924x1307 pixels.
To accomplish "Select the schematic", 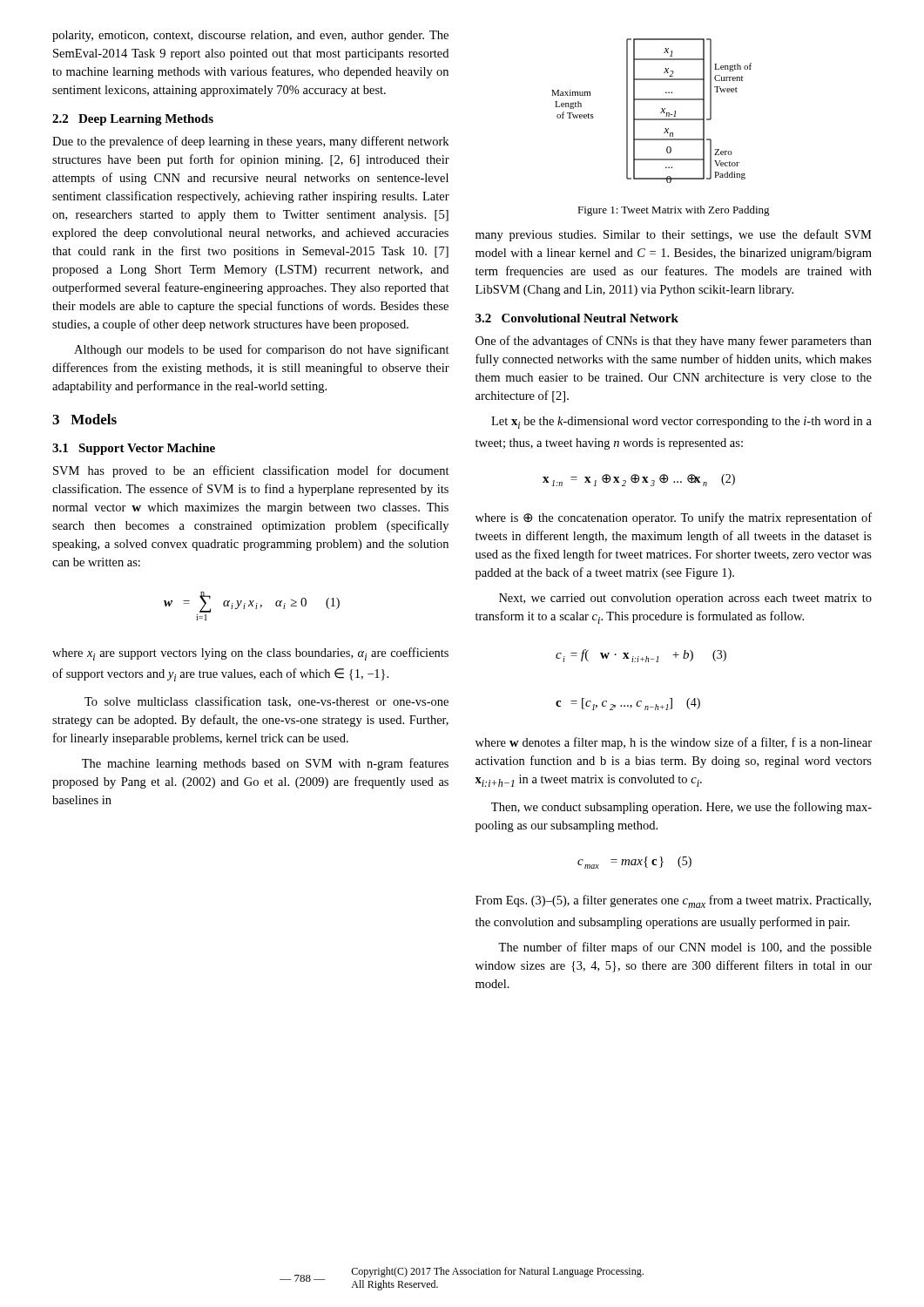I will point(673,115).
